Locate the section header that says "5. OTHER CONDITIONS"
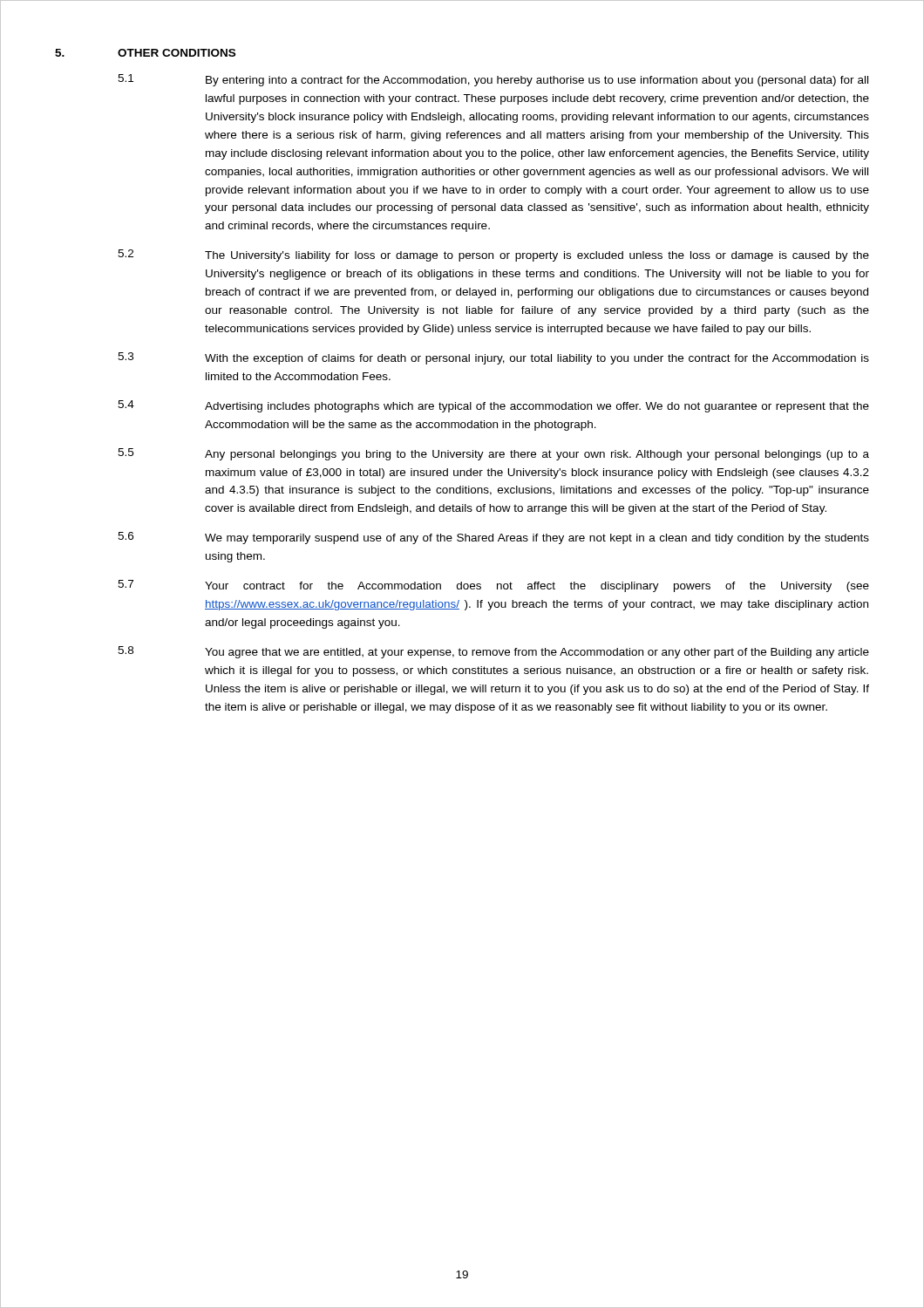This screenshot has width=924, height=1308. 145,53
